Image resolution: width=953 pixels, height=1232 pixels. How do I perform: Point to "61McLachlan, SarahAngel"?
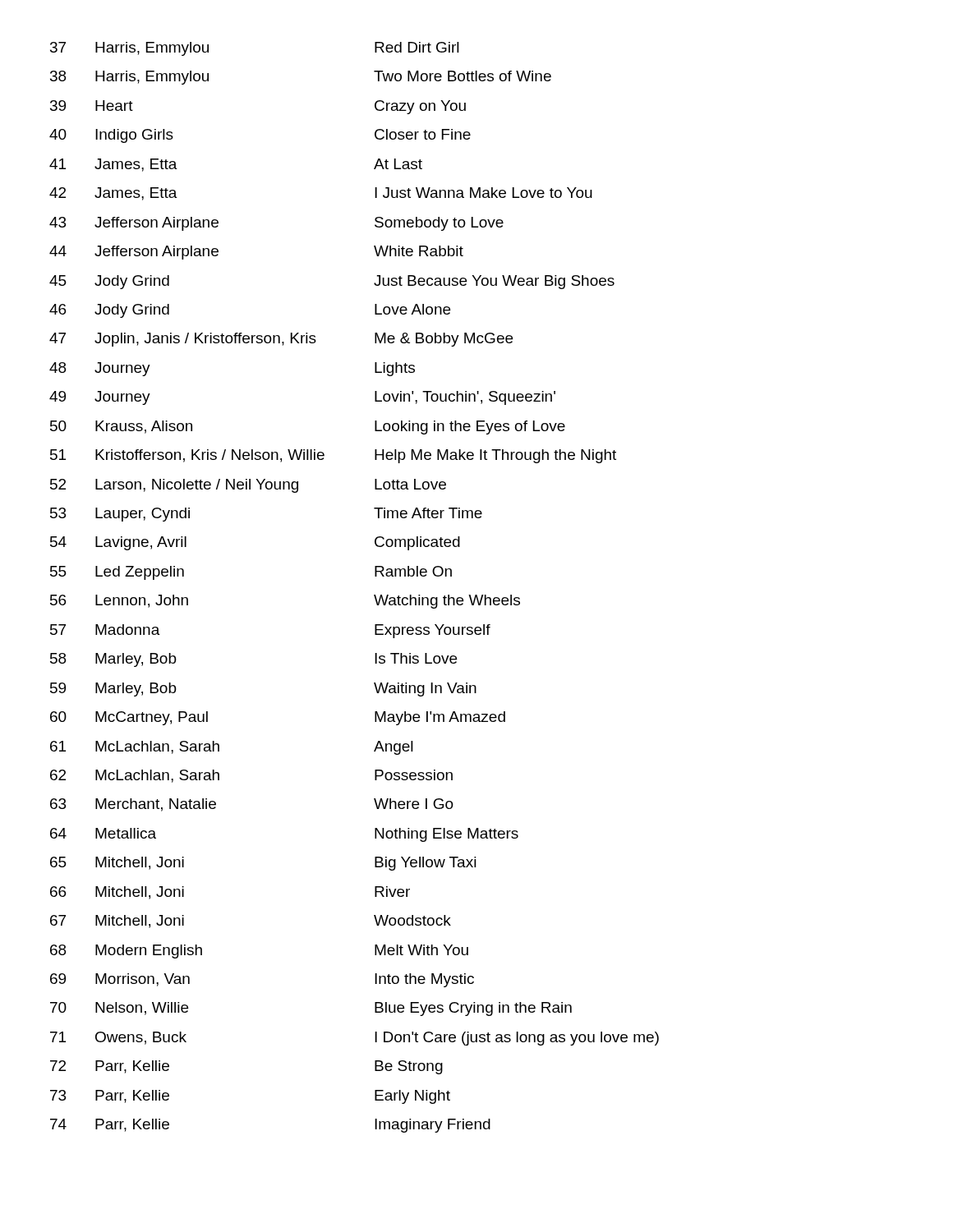pos(160,748)
